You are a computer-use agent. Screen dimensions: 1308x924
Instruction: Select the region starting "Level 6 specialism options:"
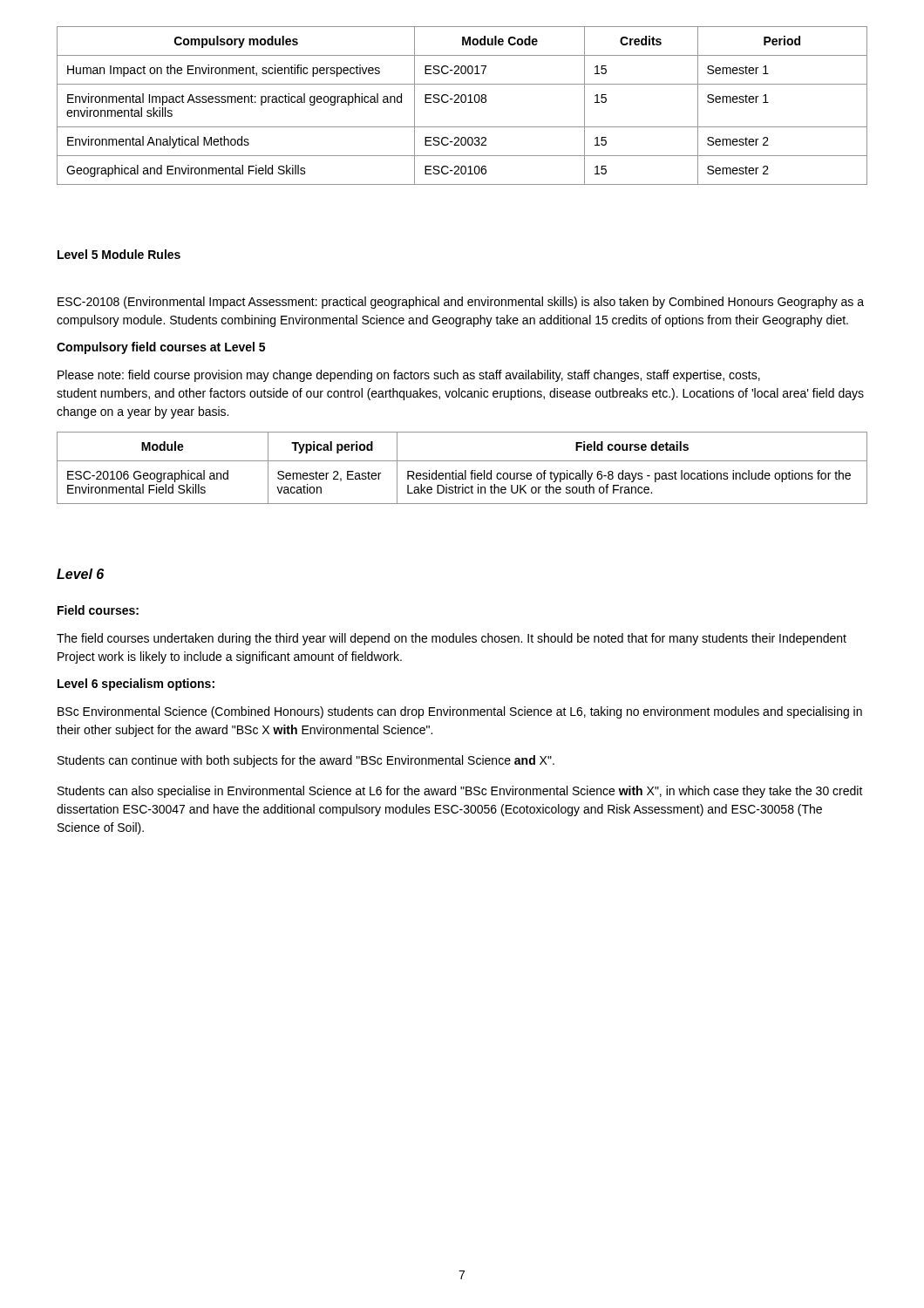[136, 685]
